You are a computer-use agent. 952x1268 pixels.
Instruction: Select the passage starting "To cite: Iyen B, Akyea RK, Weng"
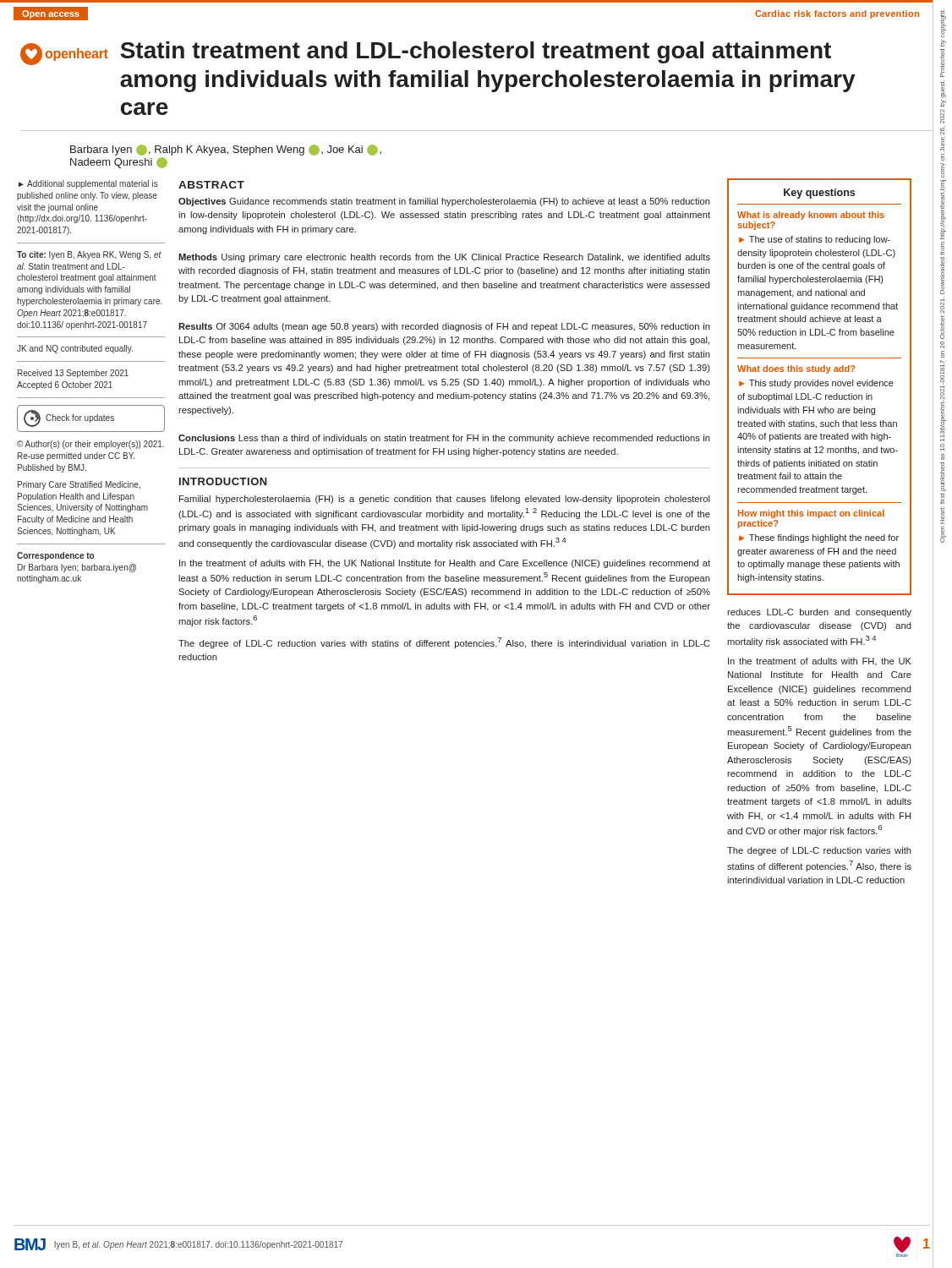pos(90,290)
